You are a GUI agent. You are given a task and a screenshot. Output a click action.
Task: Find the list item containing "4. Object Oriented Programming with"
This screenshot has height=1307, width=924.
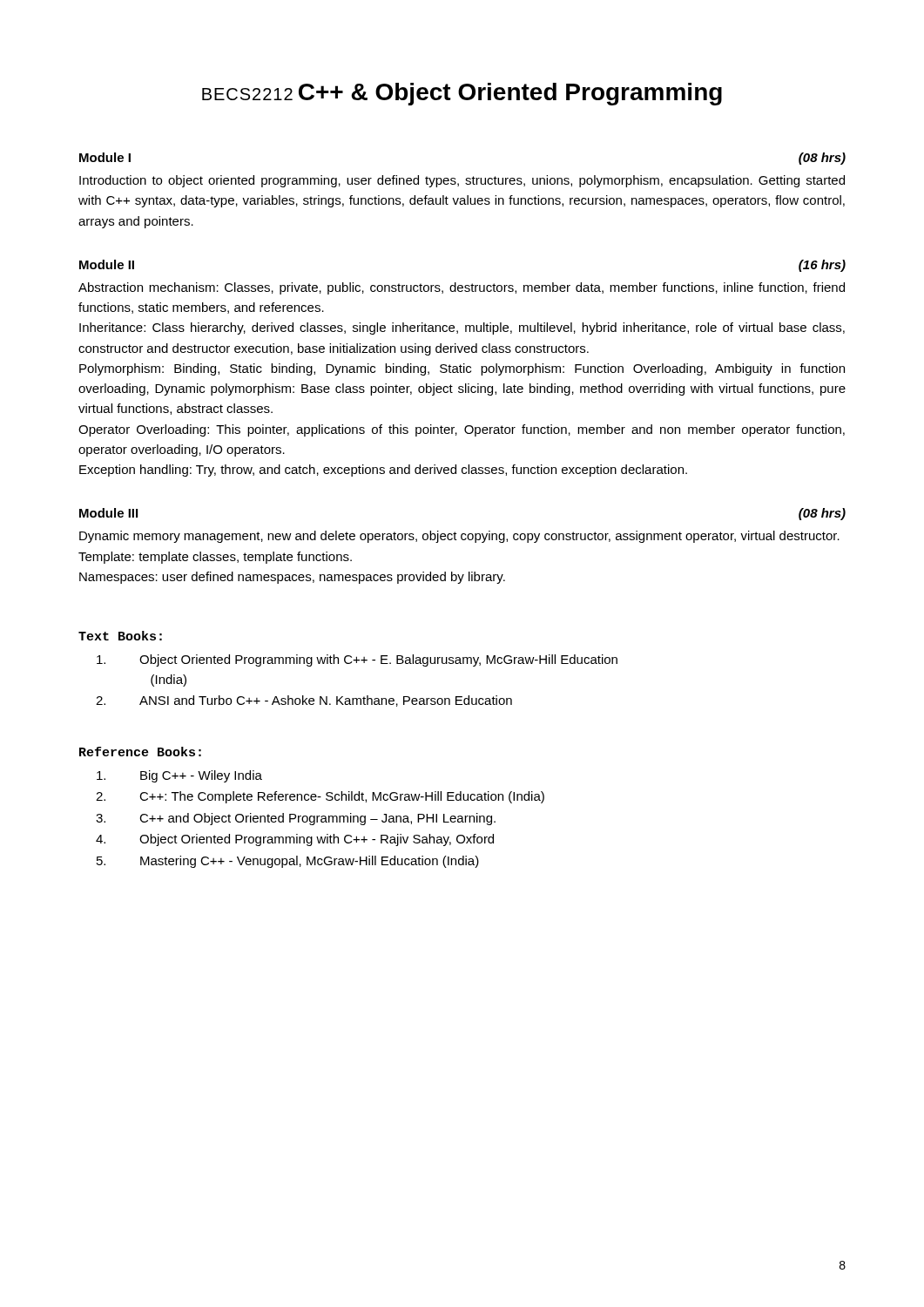coord(462,839)
